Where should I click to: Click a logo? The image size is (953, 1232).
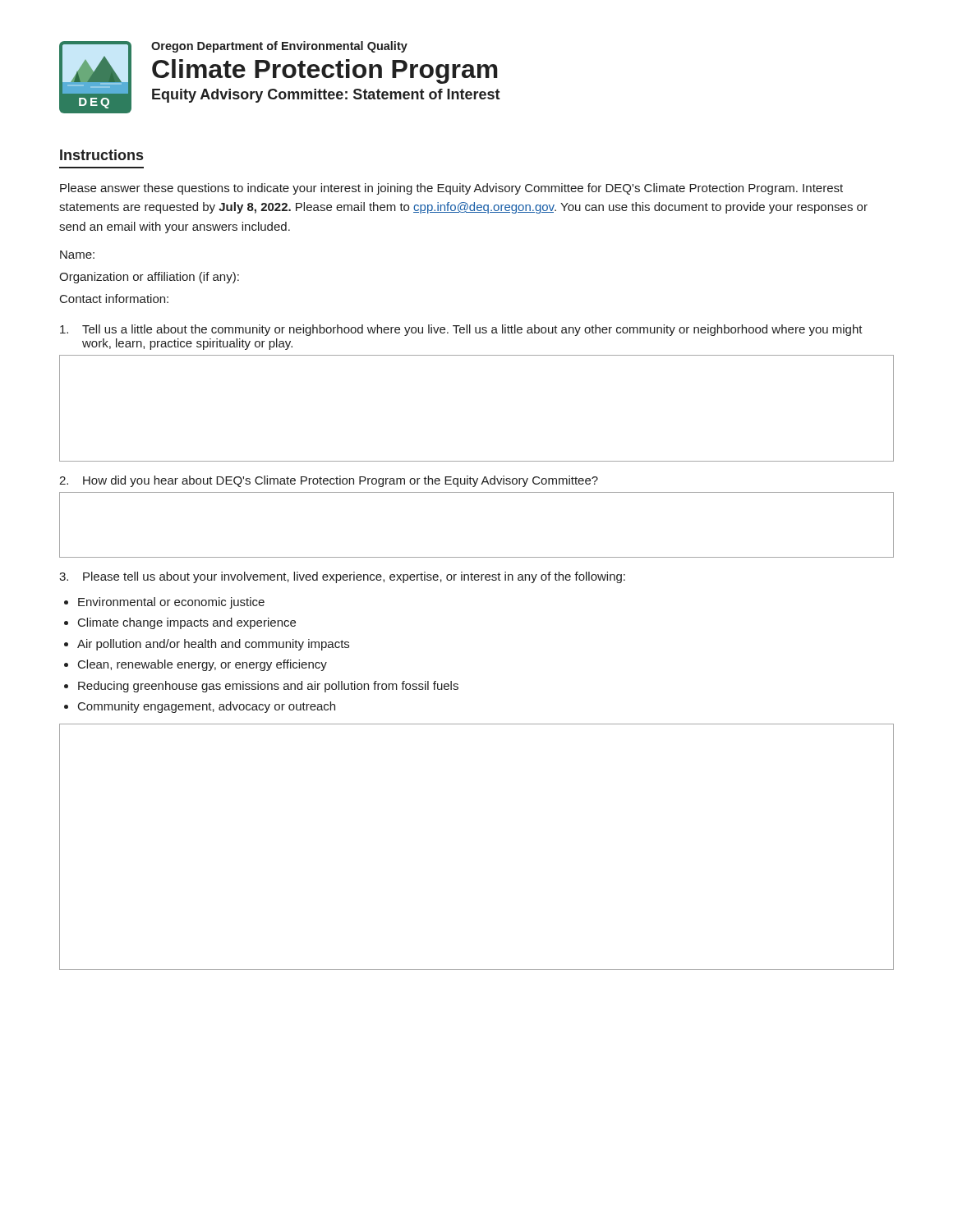coord(96,78)
